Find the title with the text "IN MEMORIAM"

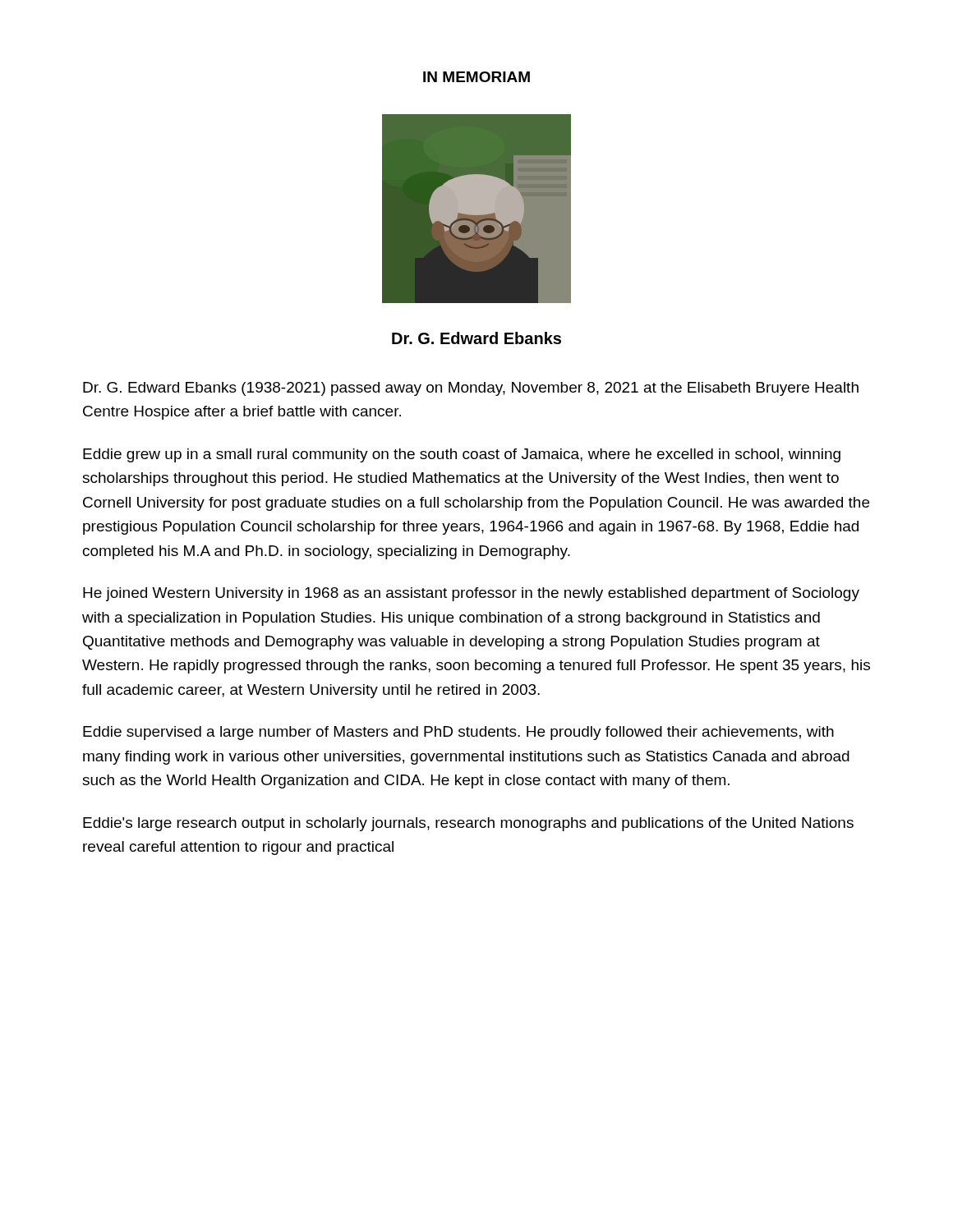[x=476, y=77]
